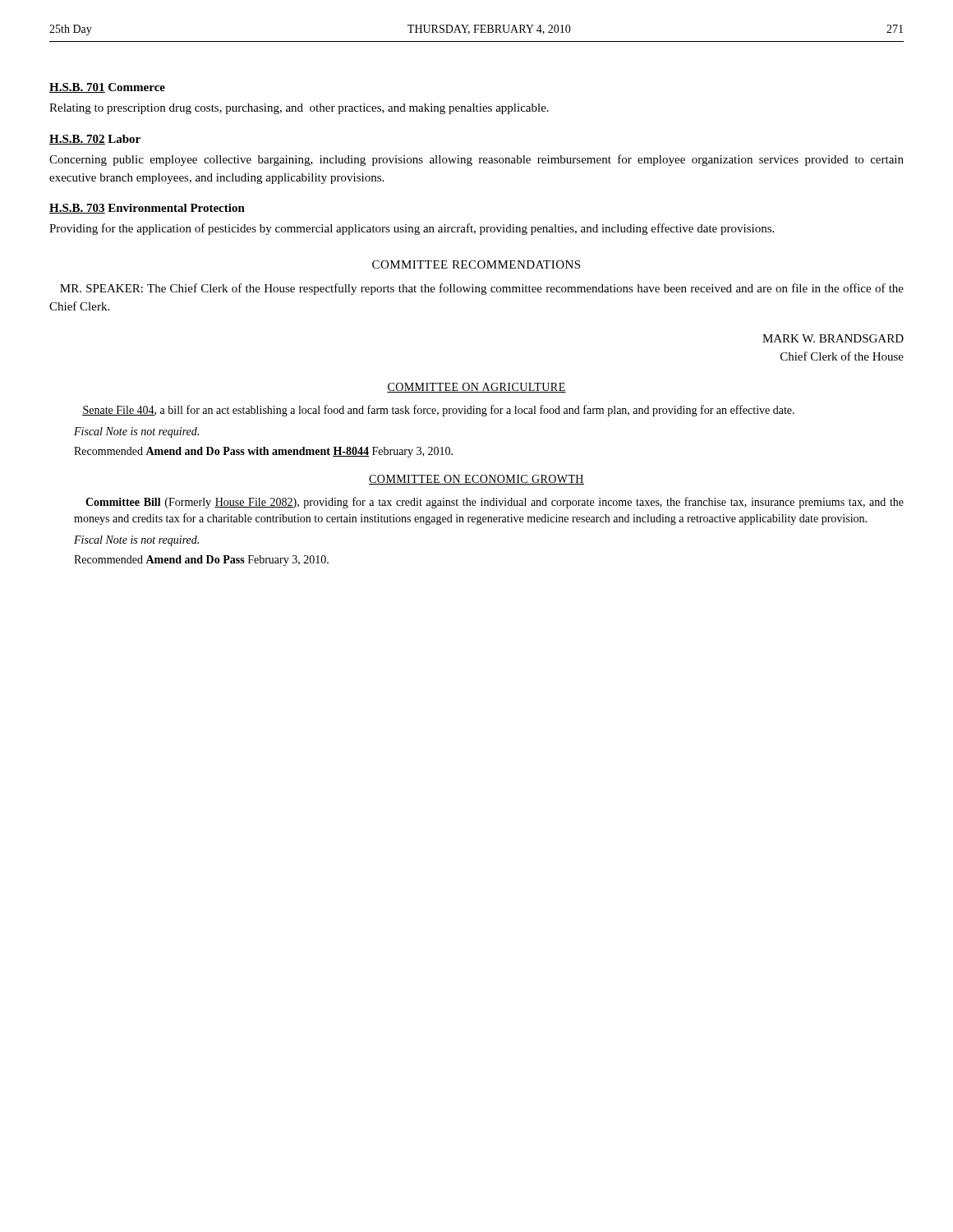Screen dimensions: 1232x953
Task: Find the text block starting "MARK W. BRANDSGARD Chief"
Action: (x=833, y=347)
